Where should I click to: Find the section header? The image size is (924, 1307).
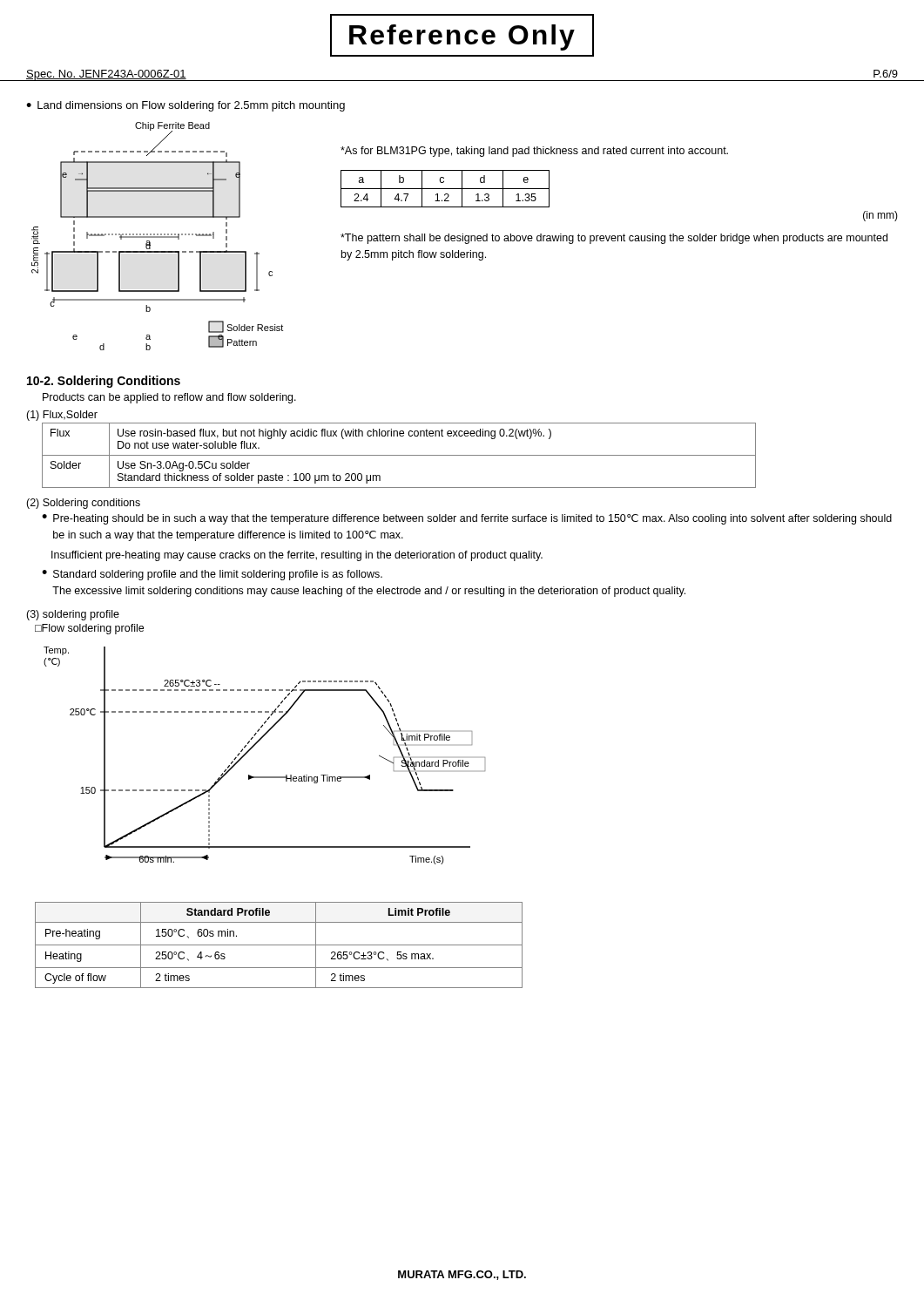[103, 381]
